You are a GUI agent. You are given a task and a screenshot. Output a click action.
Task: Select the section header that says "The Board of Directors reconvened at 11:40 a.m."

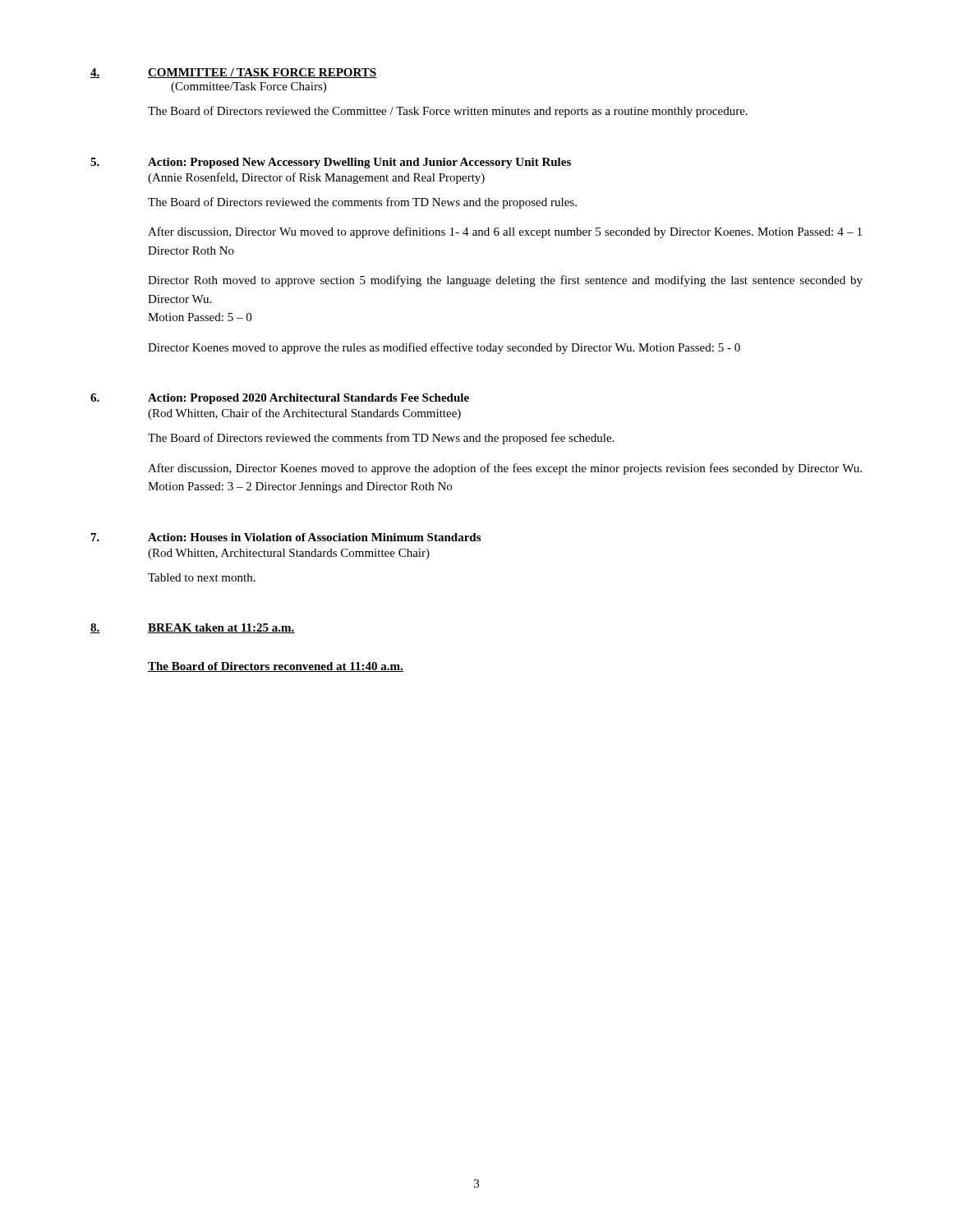(x=276, y=666)
